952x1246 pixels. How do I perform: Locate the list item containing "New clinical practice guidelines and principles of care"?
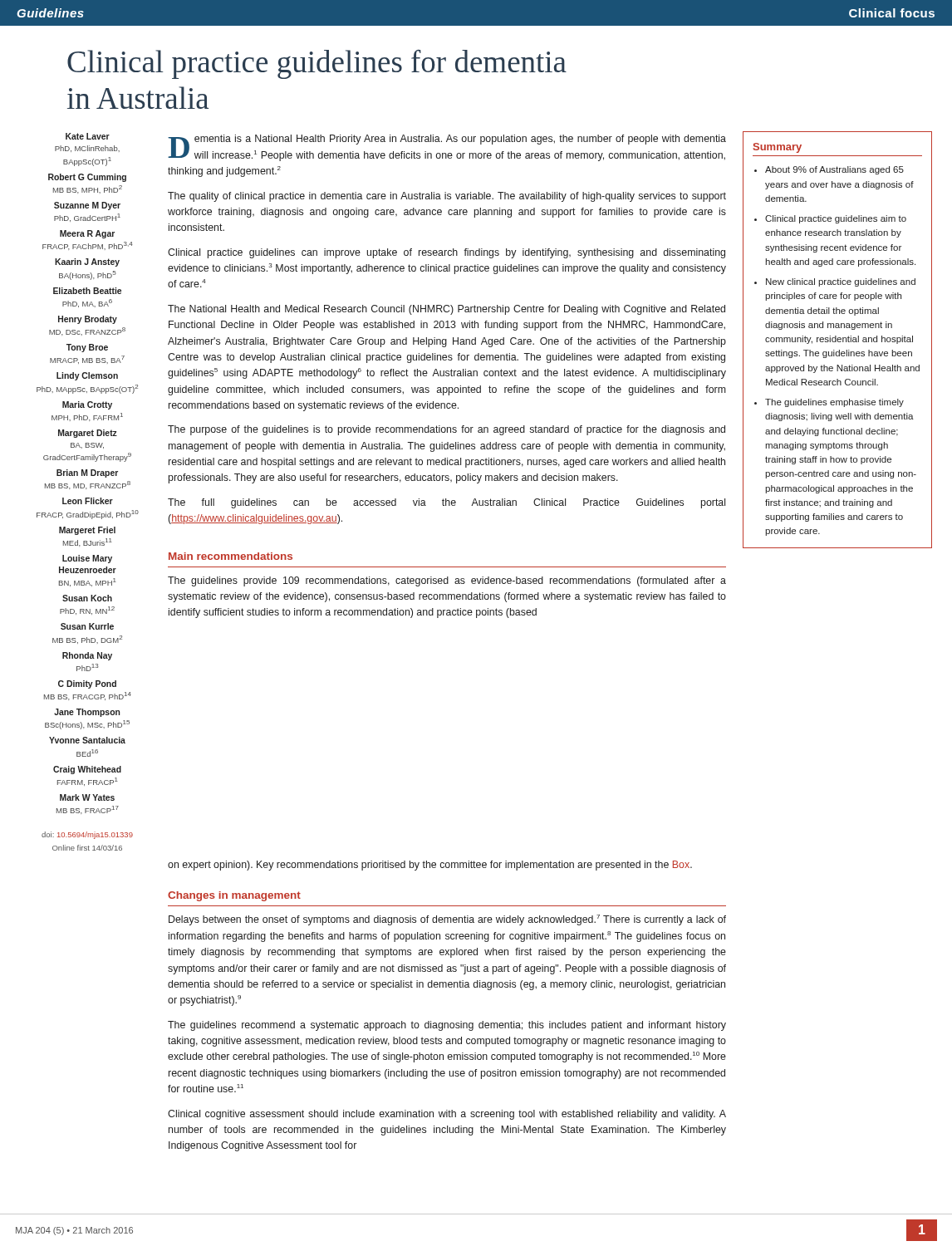point(843,332)
